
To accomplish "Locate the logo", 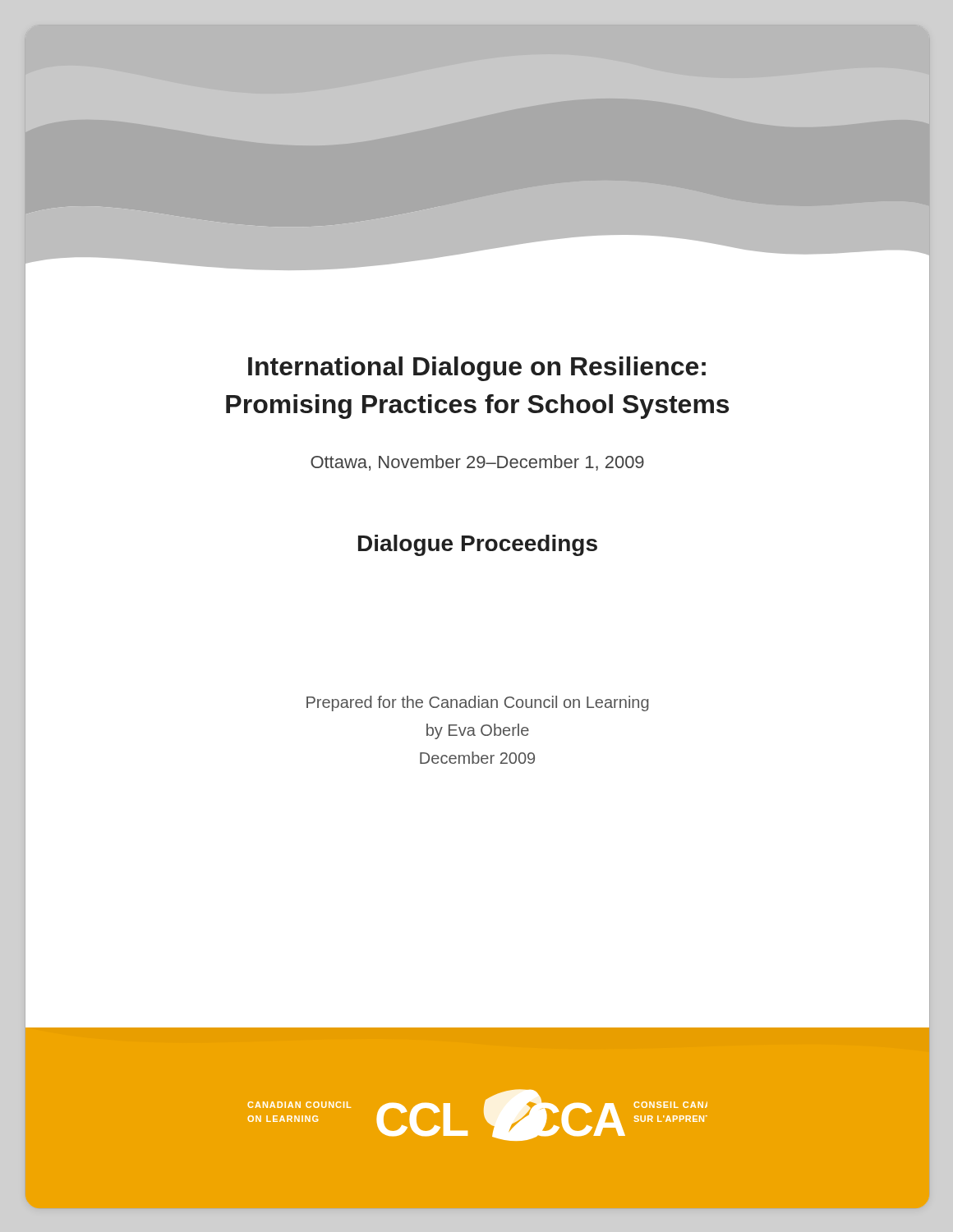I will [x=477, y=1118].
